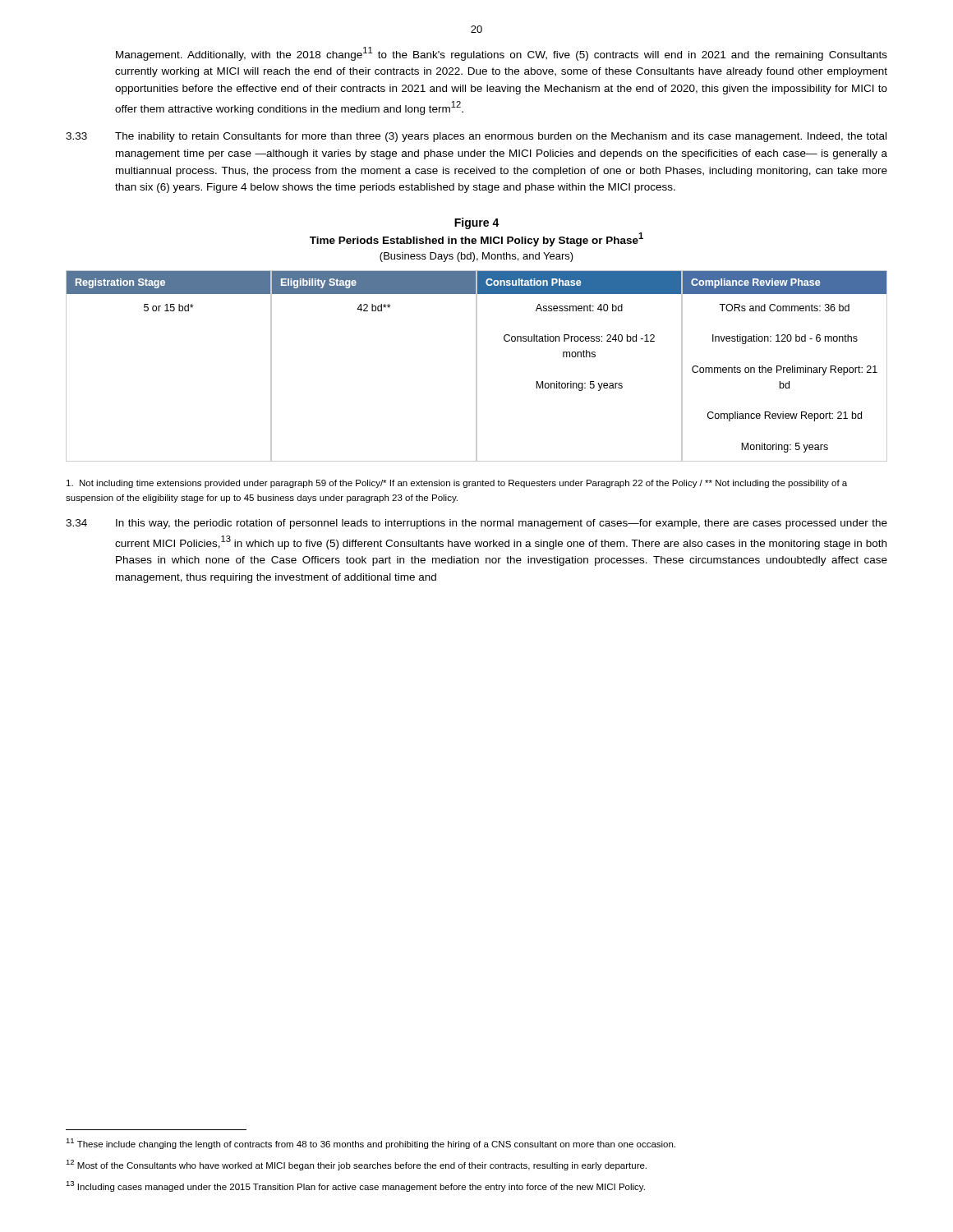Click on the title that reads "Time Periods Established"
Image resolution: width=953 pixels, height=1232 pixels.
point(476,239)
